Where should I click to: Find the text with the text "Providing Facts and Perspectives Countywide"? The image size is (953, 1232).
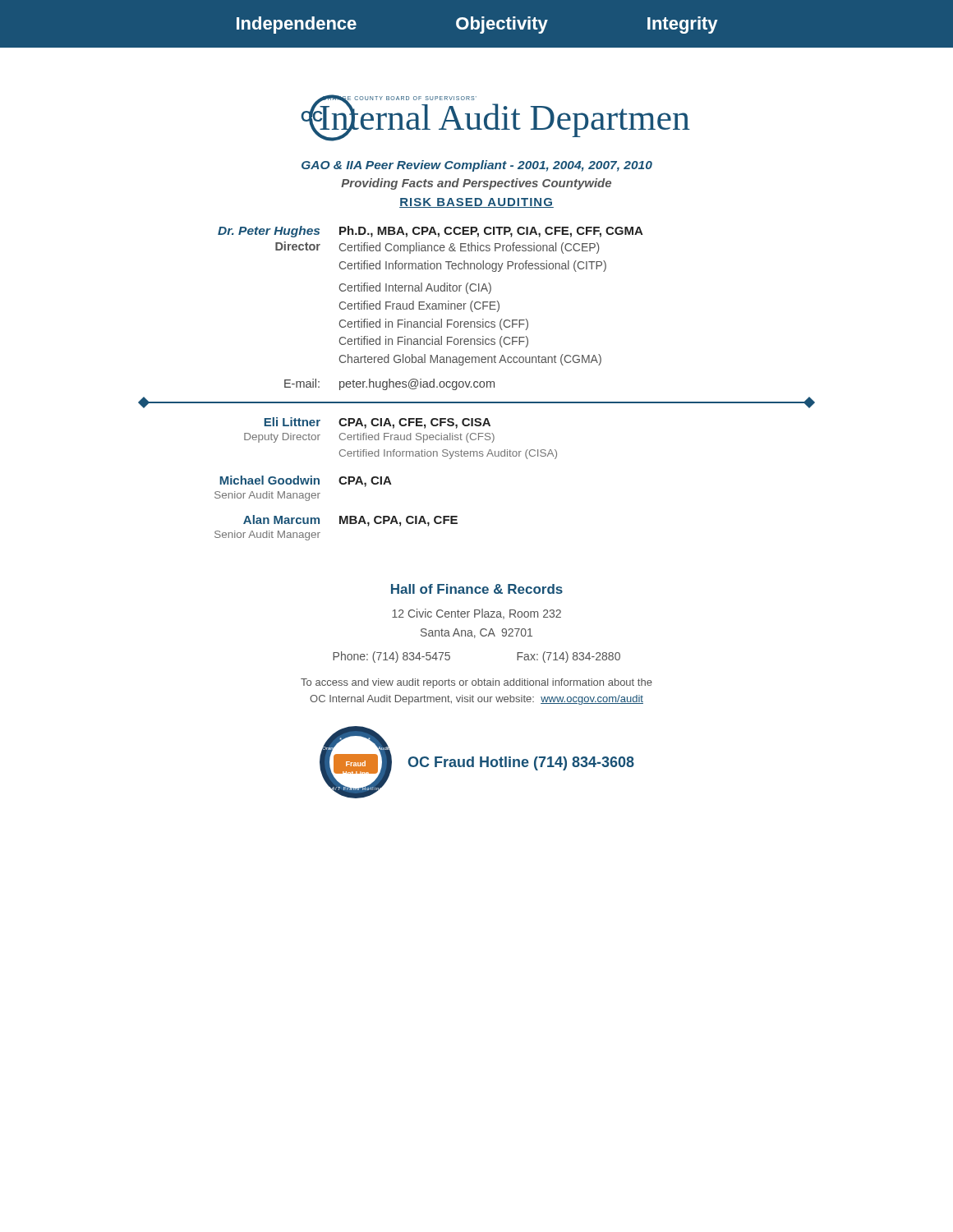click(x=476, y=183)
